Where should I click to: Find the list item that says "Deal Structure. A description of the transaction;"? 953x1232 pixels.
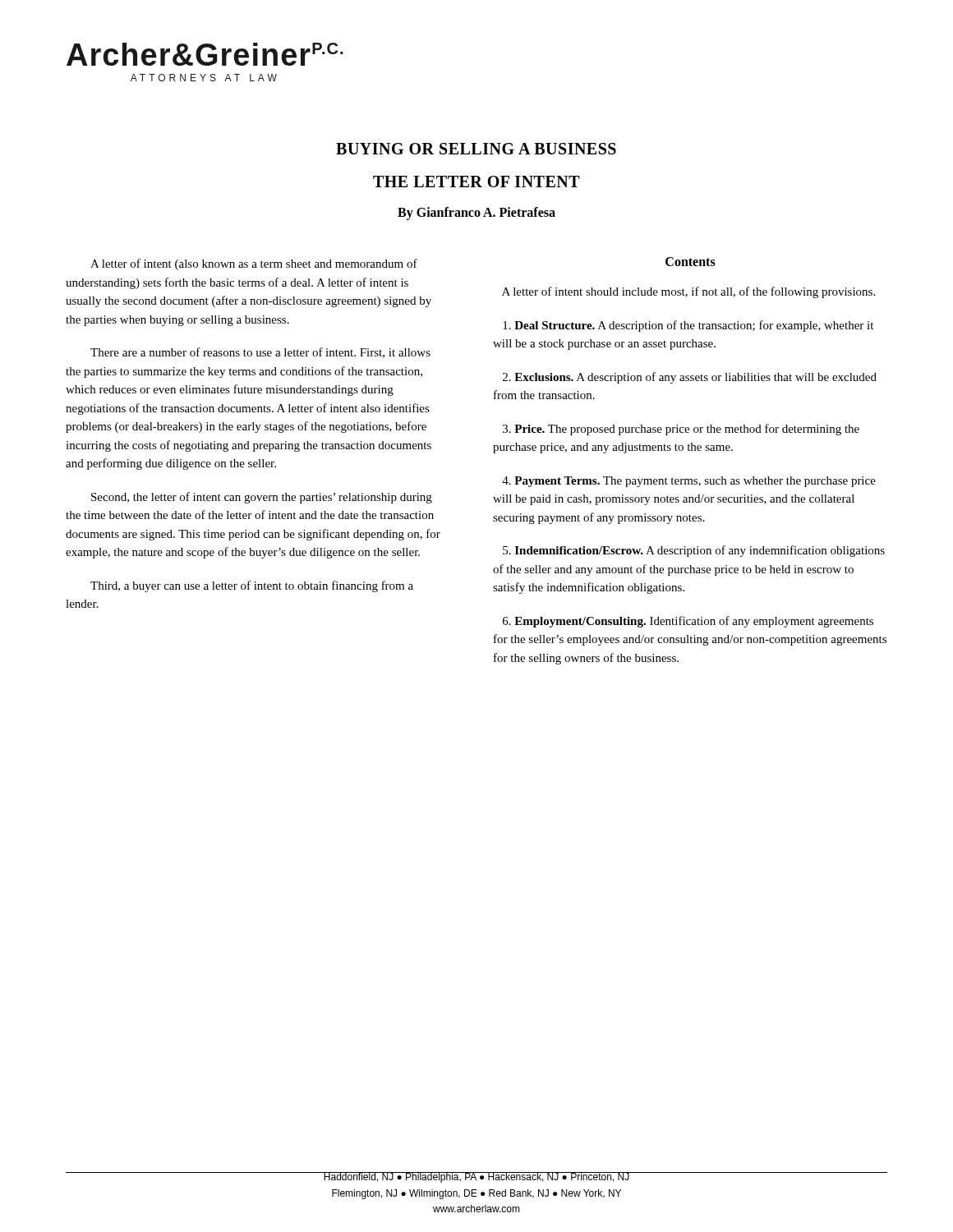pyautogui.click(x=683, y=334)
